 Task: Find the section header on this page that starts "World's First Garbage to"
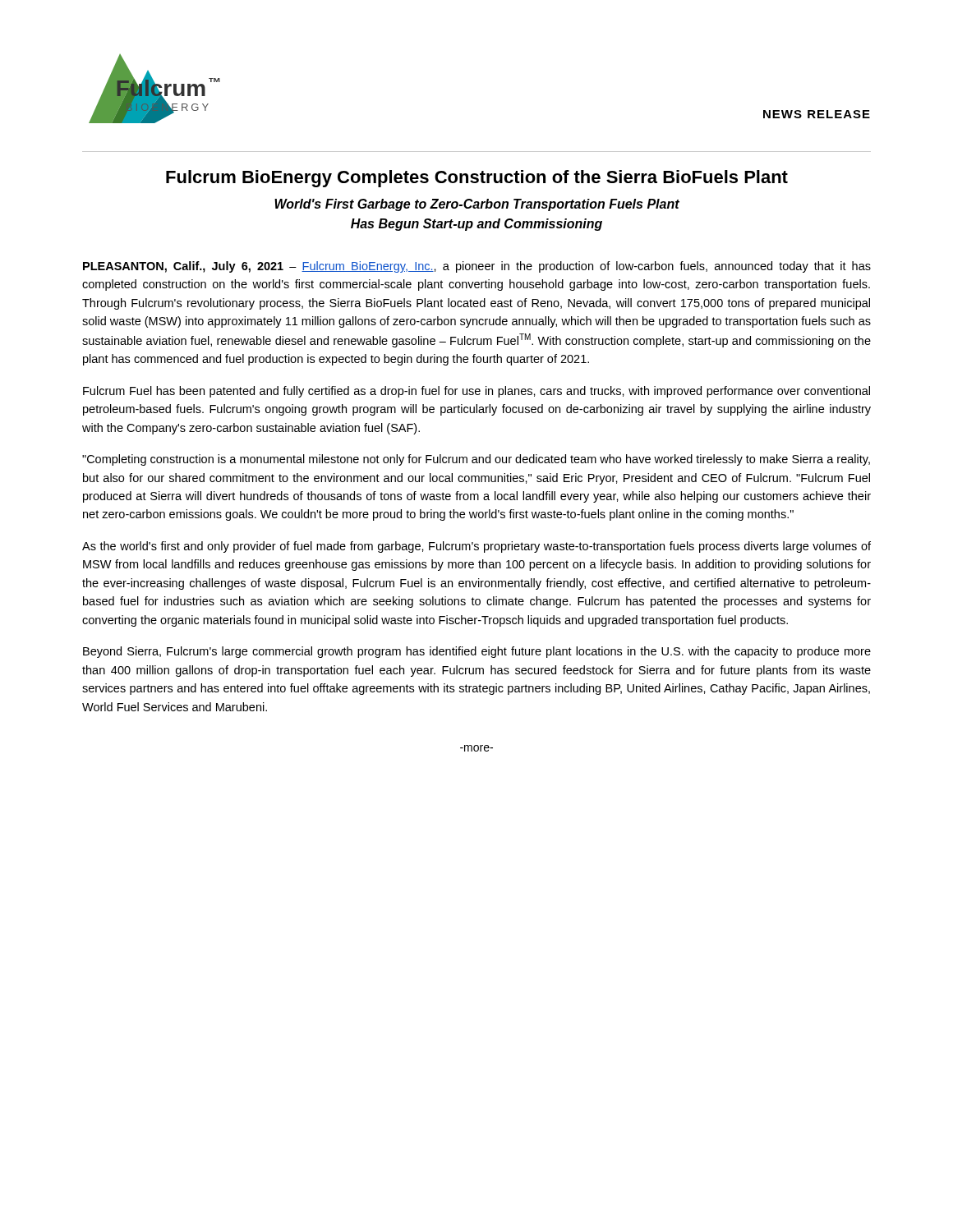[476, 214]
